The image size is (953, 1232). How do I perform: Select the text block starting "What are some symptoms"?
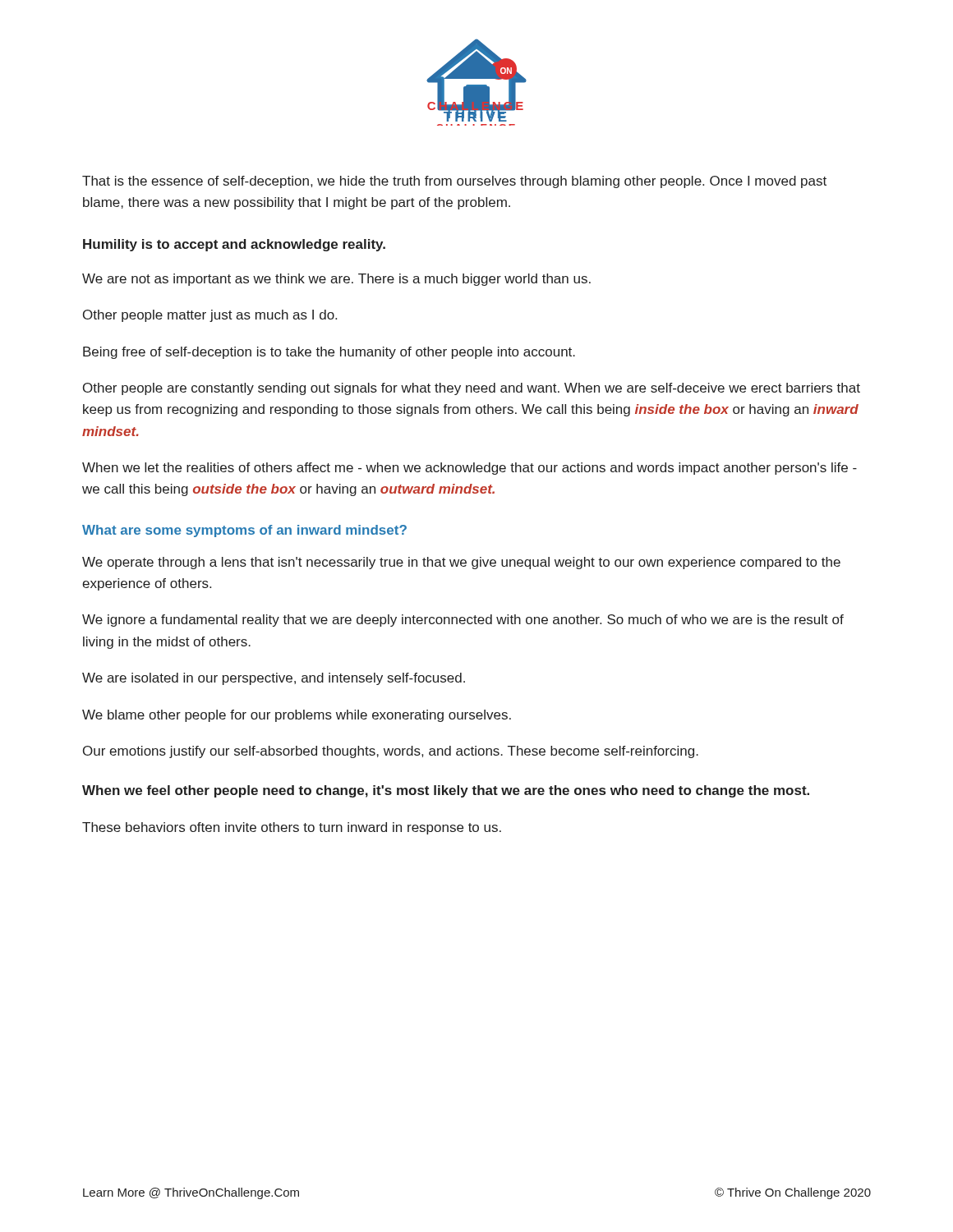(x=245, y=530)
